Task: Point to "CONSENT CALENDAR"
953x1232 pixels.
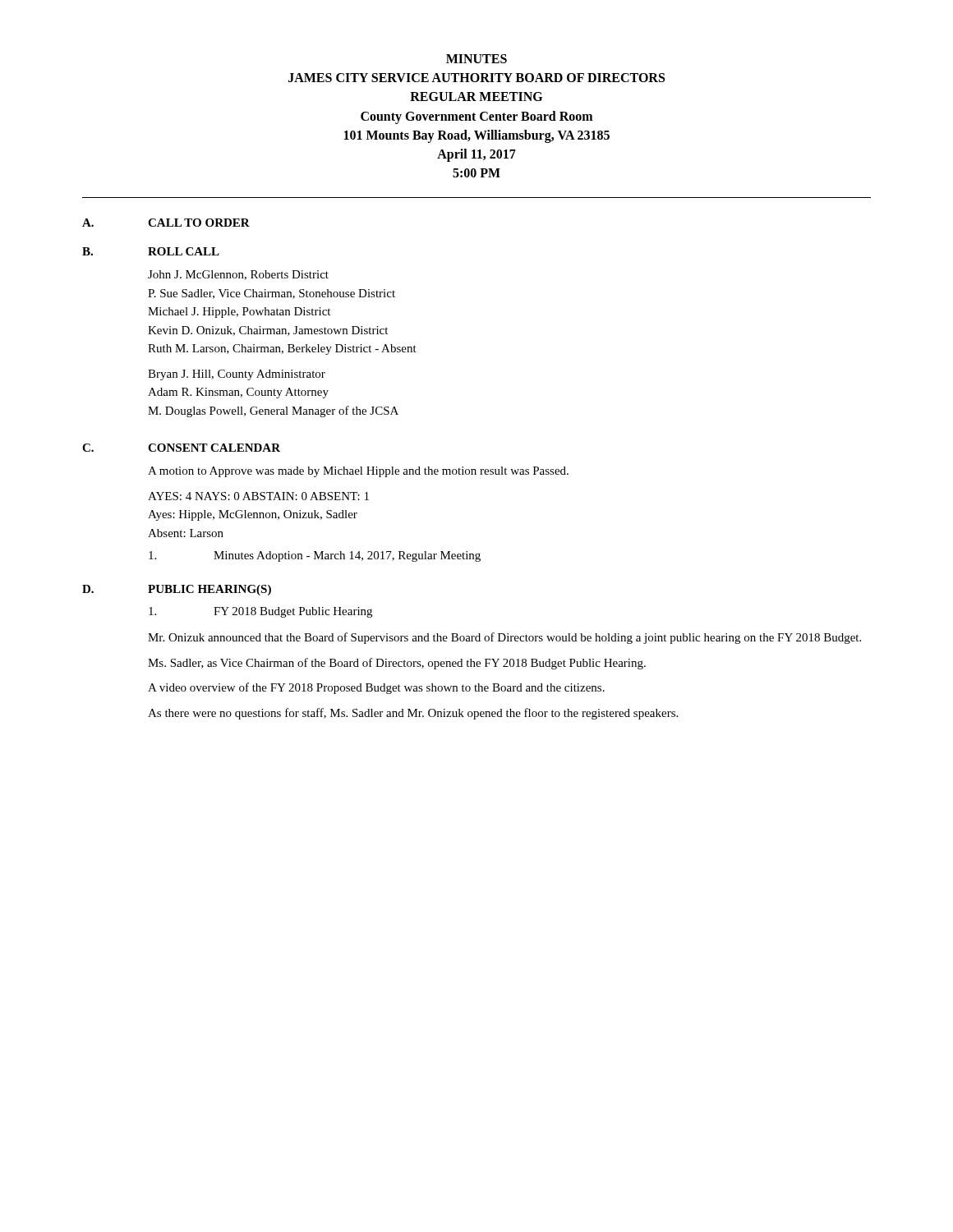Action: point(214,448)
